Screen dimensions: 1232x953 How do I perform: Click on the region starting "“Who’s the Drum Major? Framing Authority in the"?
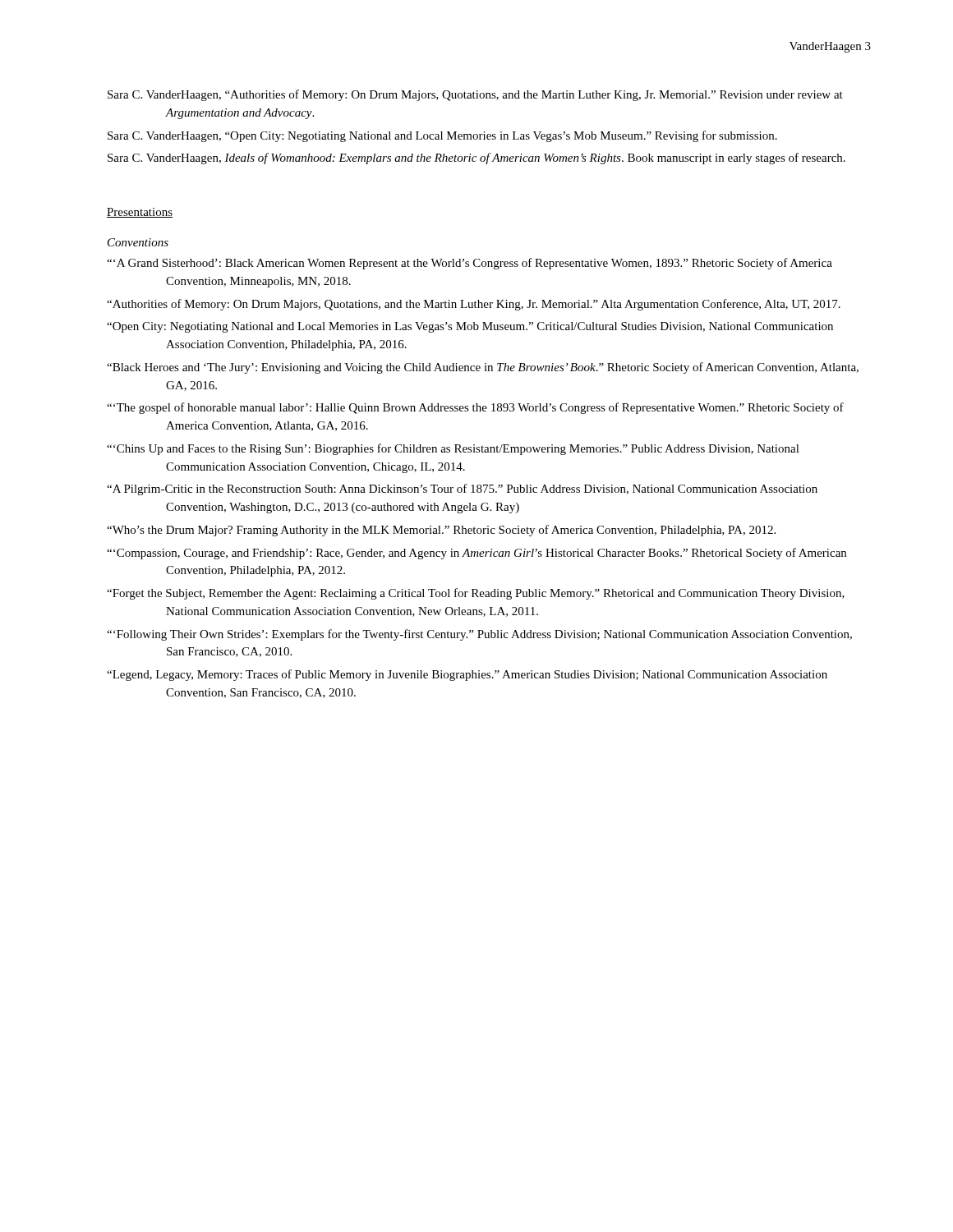pos(442,530)
